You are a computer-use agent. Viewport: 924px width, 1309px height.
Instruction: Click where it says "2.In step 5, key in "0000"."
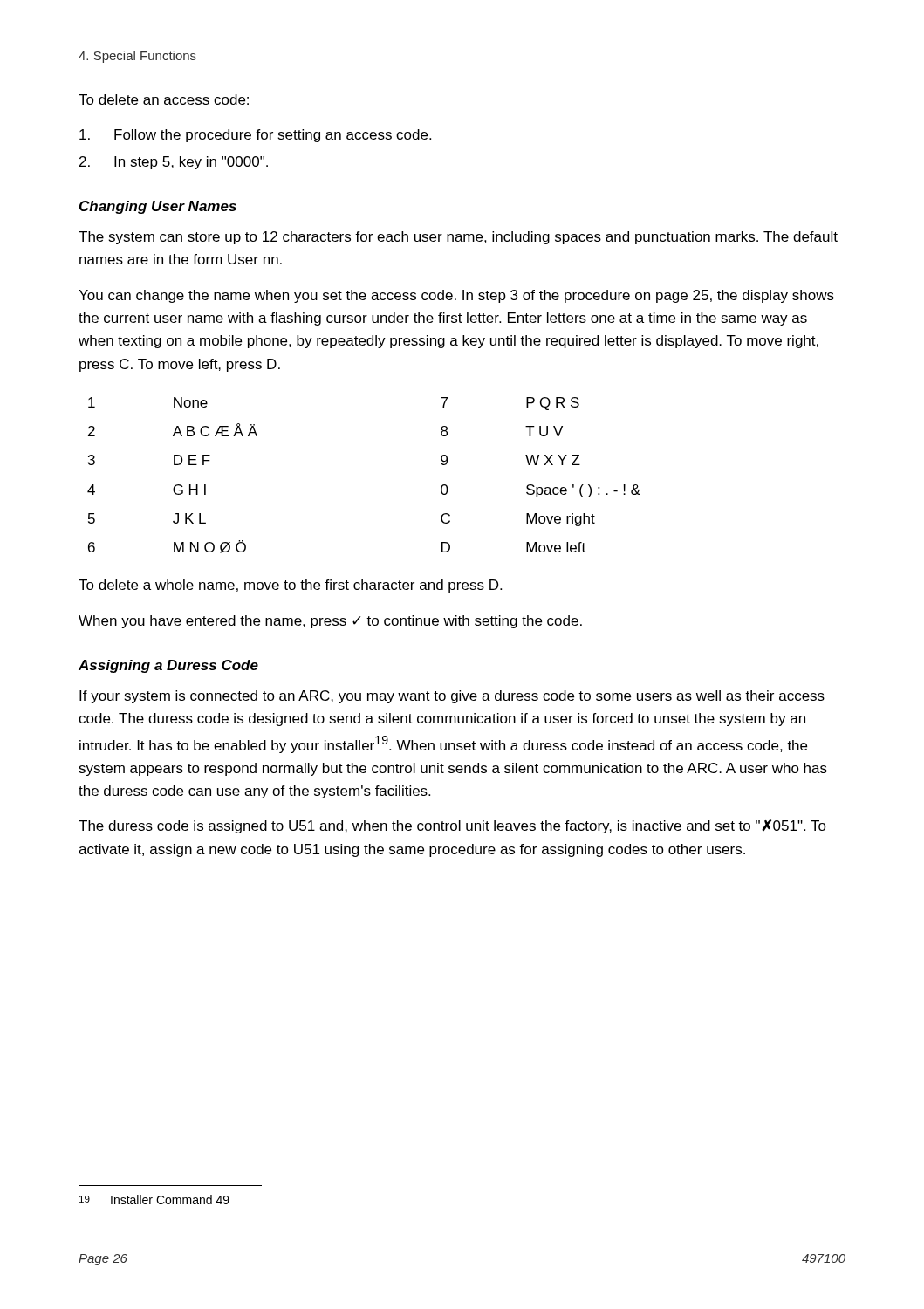click(174, 162)
